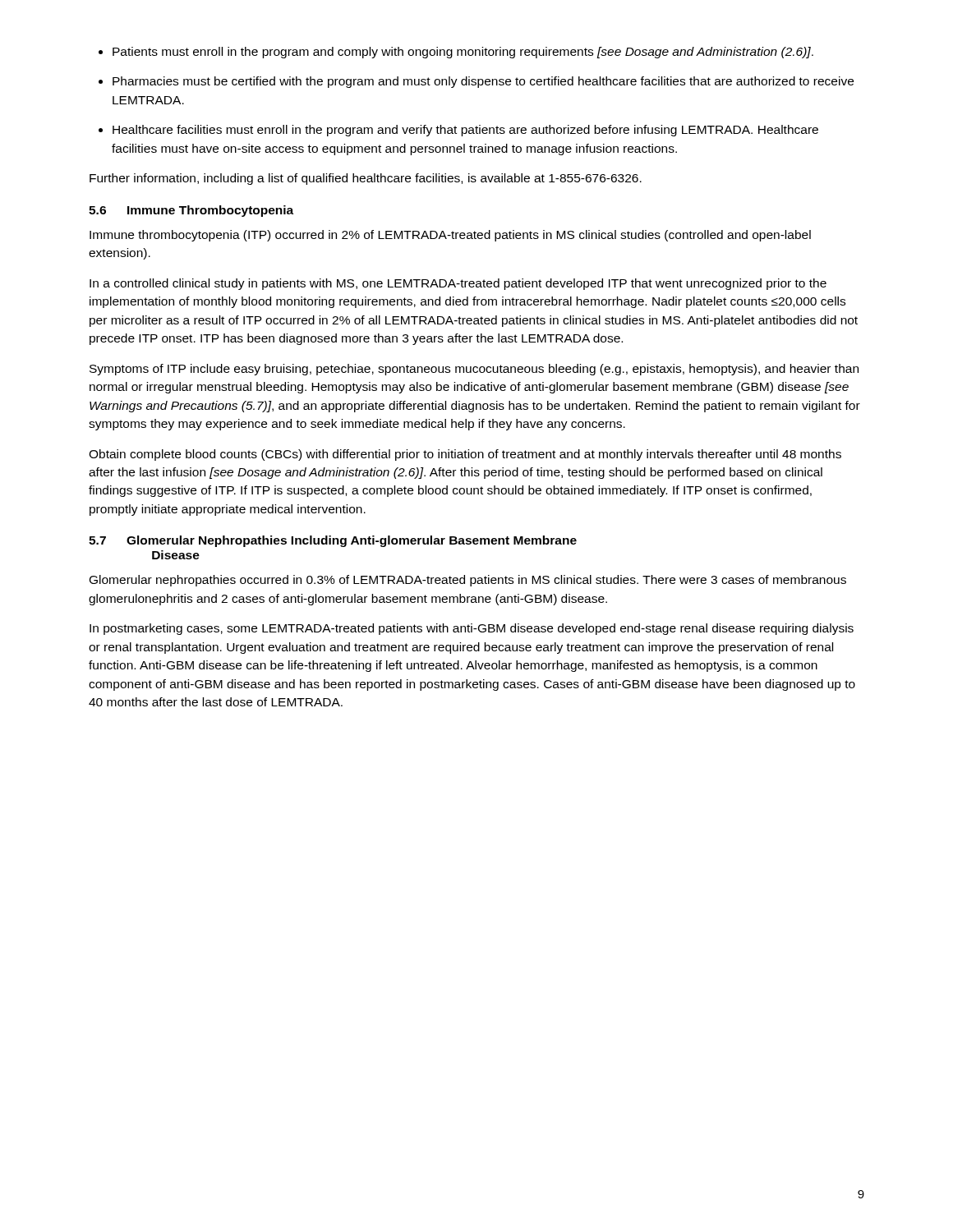Where does it say "5.7 Glomerular Nephropathies Including Anti-glomerular Basement Membrane Disease"?

click(333, 548)
